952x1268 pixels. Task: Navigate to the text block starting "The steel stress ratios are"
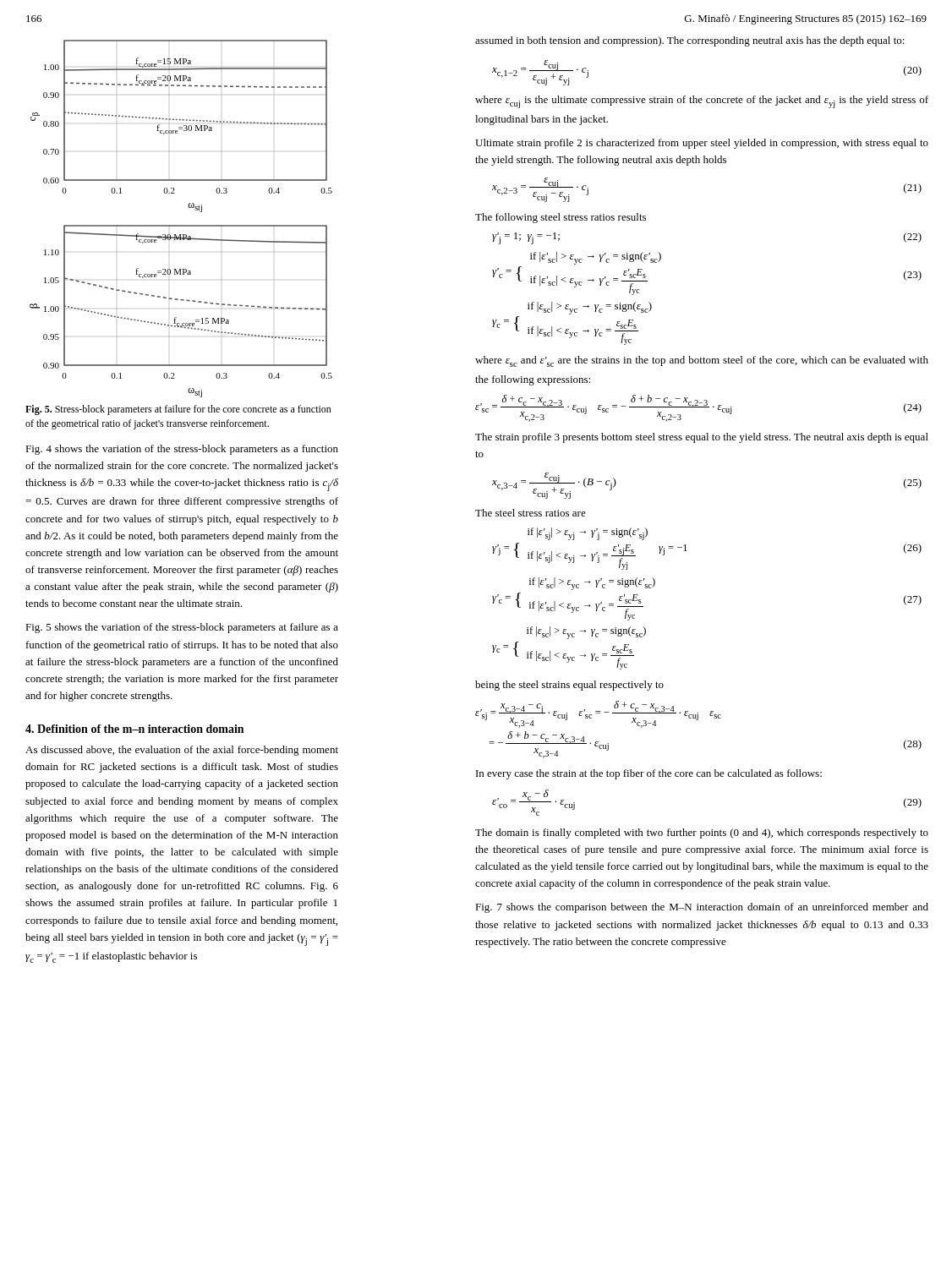coord(530,513)
